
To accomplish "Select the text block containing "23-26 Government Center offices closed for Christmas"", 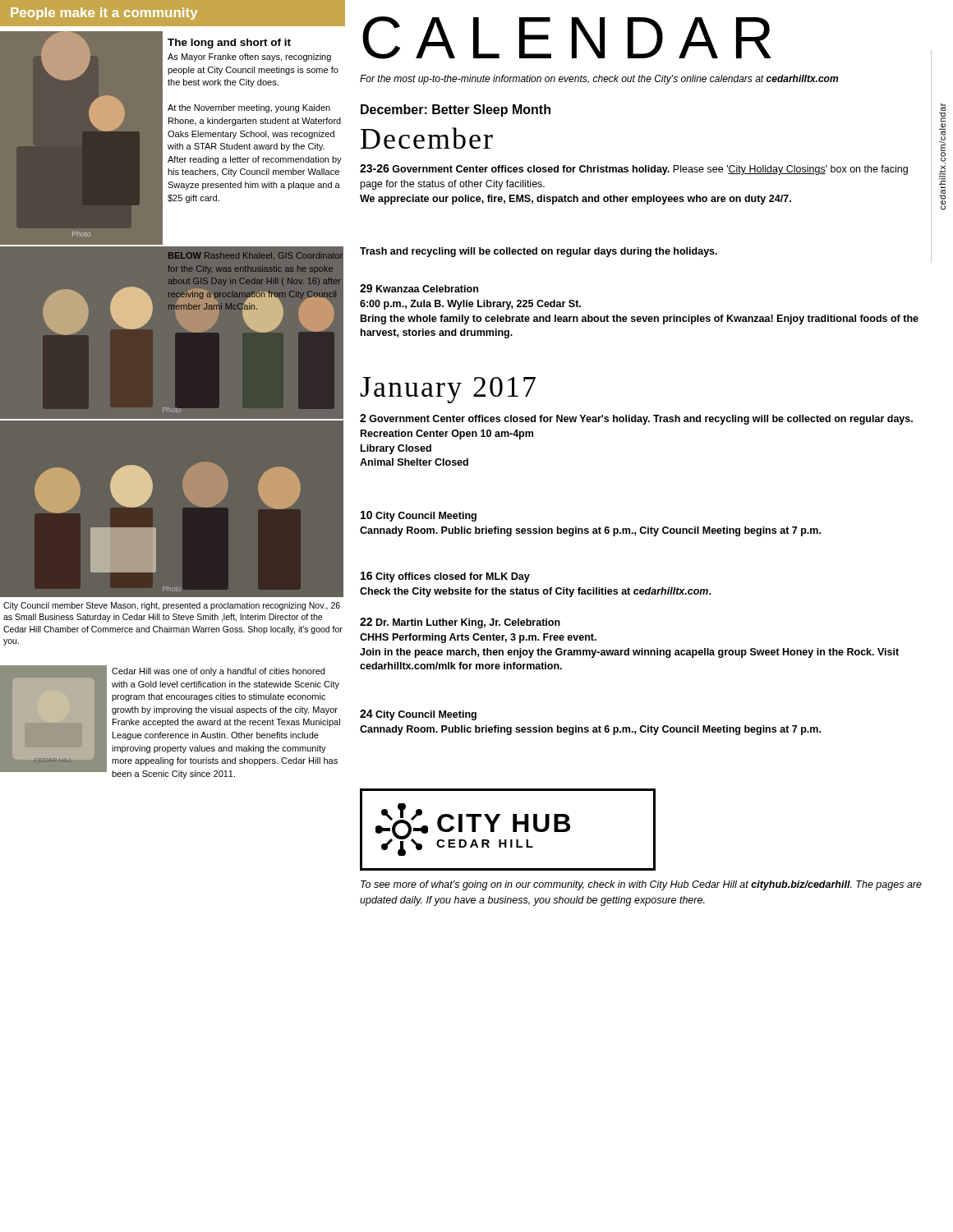I will [634, 183].
